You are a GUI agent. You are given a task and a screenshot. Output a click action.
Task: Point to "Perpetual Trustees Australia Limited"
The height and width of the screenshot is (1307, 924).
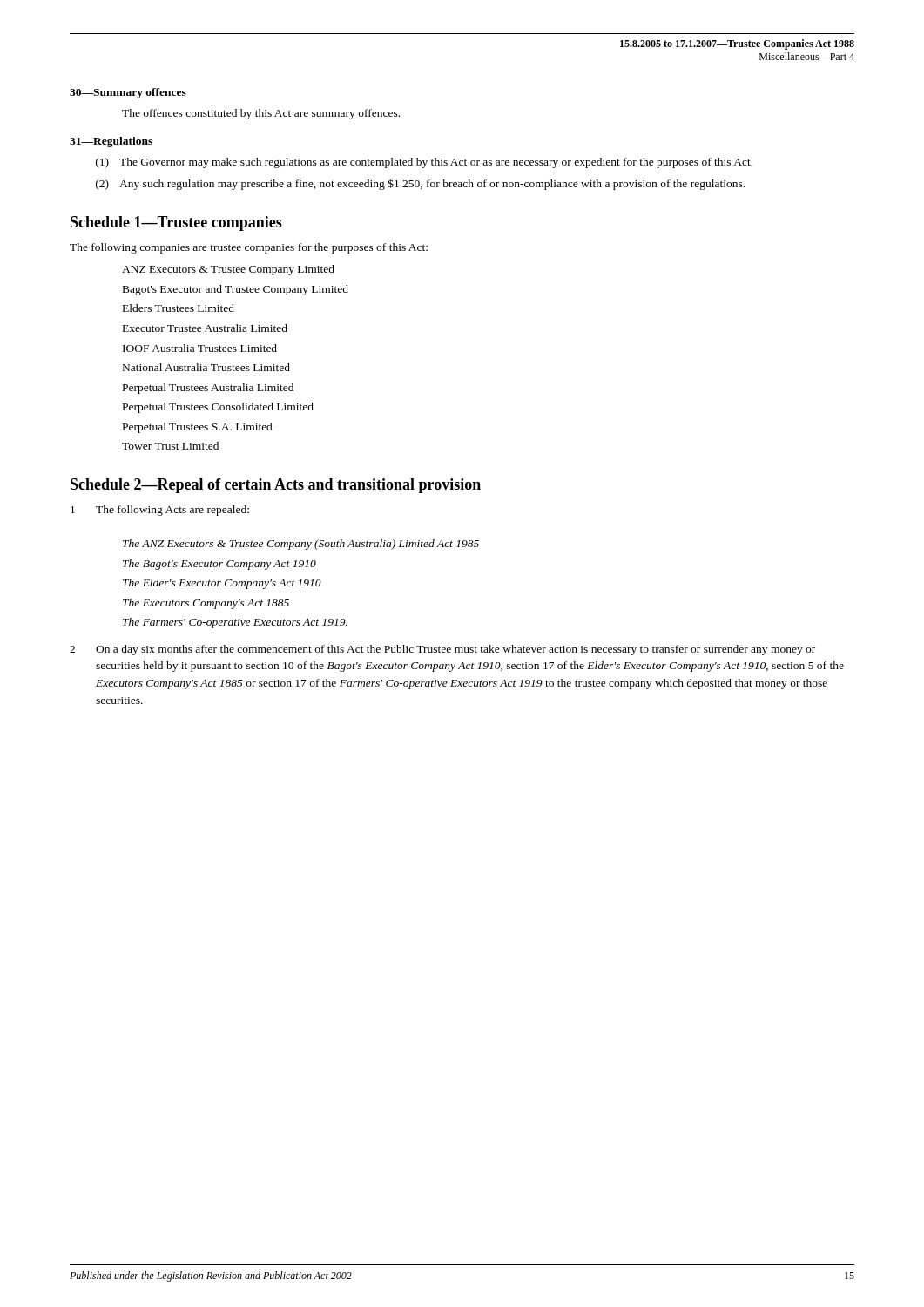click(x=208, y=387)
